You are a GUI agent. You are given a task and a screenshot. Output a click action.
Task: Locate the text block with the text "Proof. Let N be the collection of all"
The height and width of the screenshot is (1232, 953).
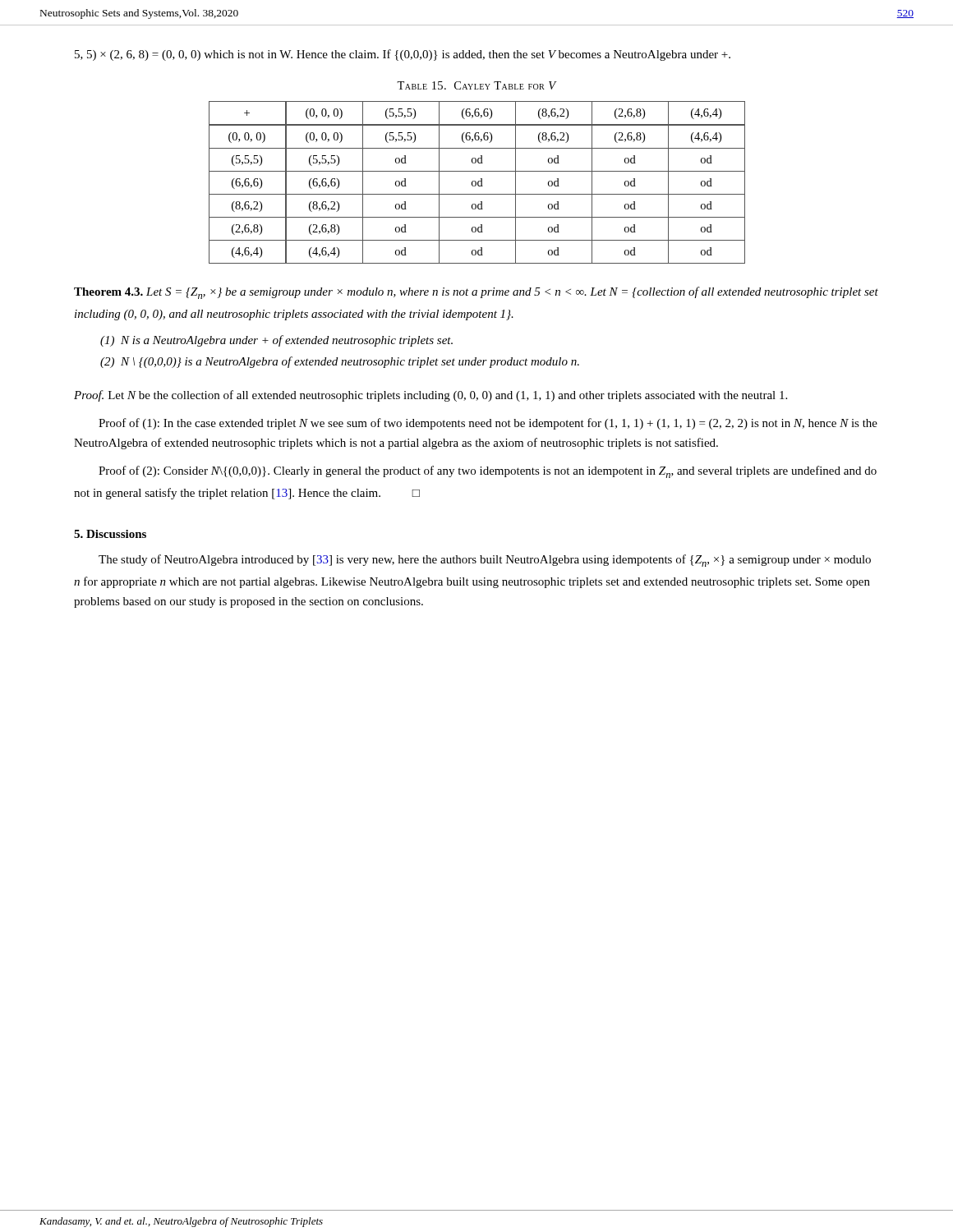[x=476, y=444]
